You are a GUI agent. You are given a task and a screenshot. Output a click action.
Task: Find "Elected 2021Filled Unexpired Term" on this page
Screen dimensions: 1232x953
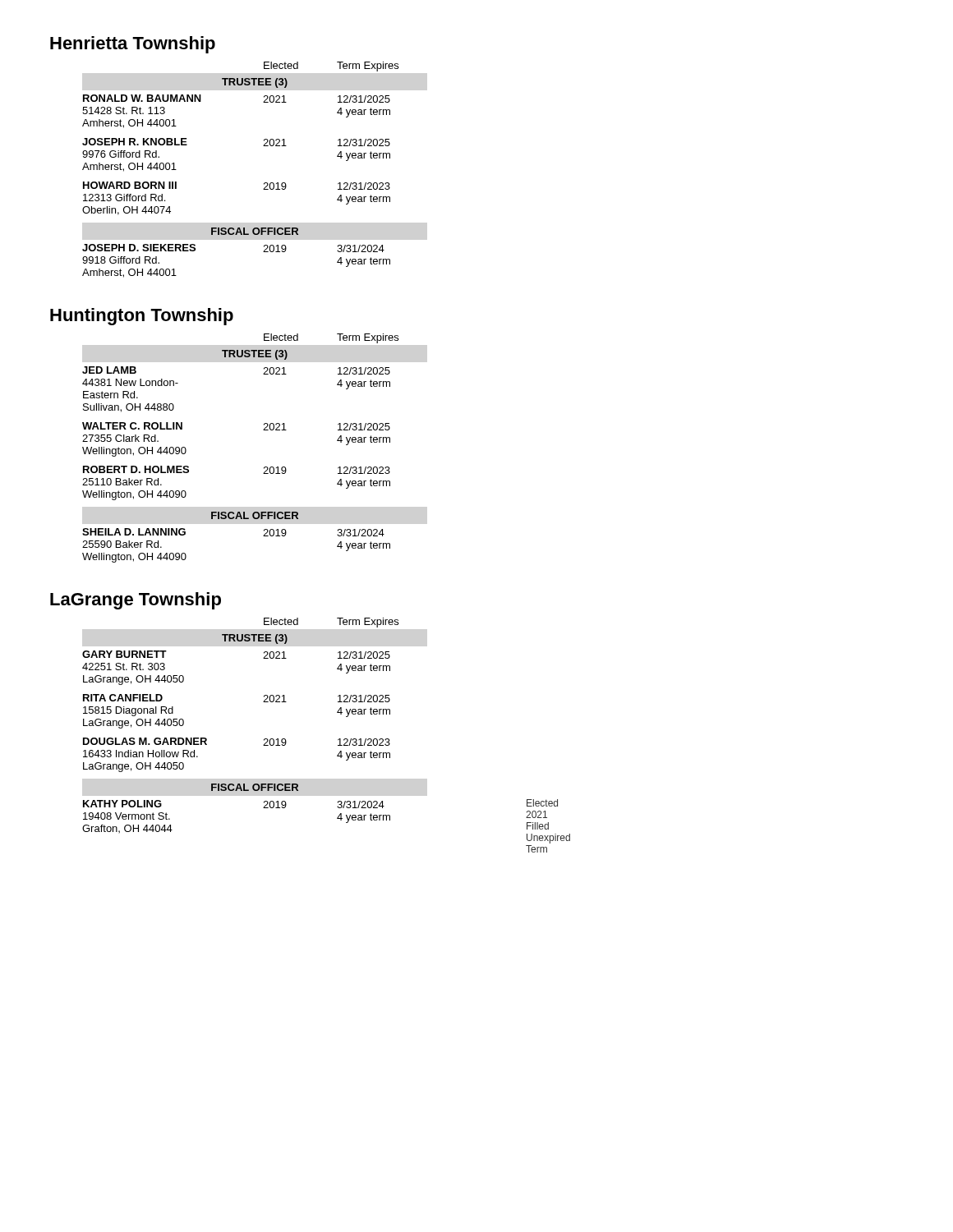tap(548, 826)
